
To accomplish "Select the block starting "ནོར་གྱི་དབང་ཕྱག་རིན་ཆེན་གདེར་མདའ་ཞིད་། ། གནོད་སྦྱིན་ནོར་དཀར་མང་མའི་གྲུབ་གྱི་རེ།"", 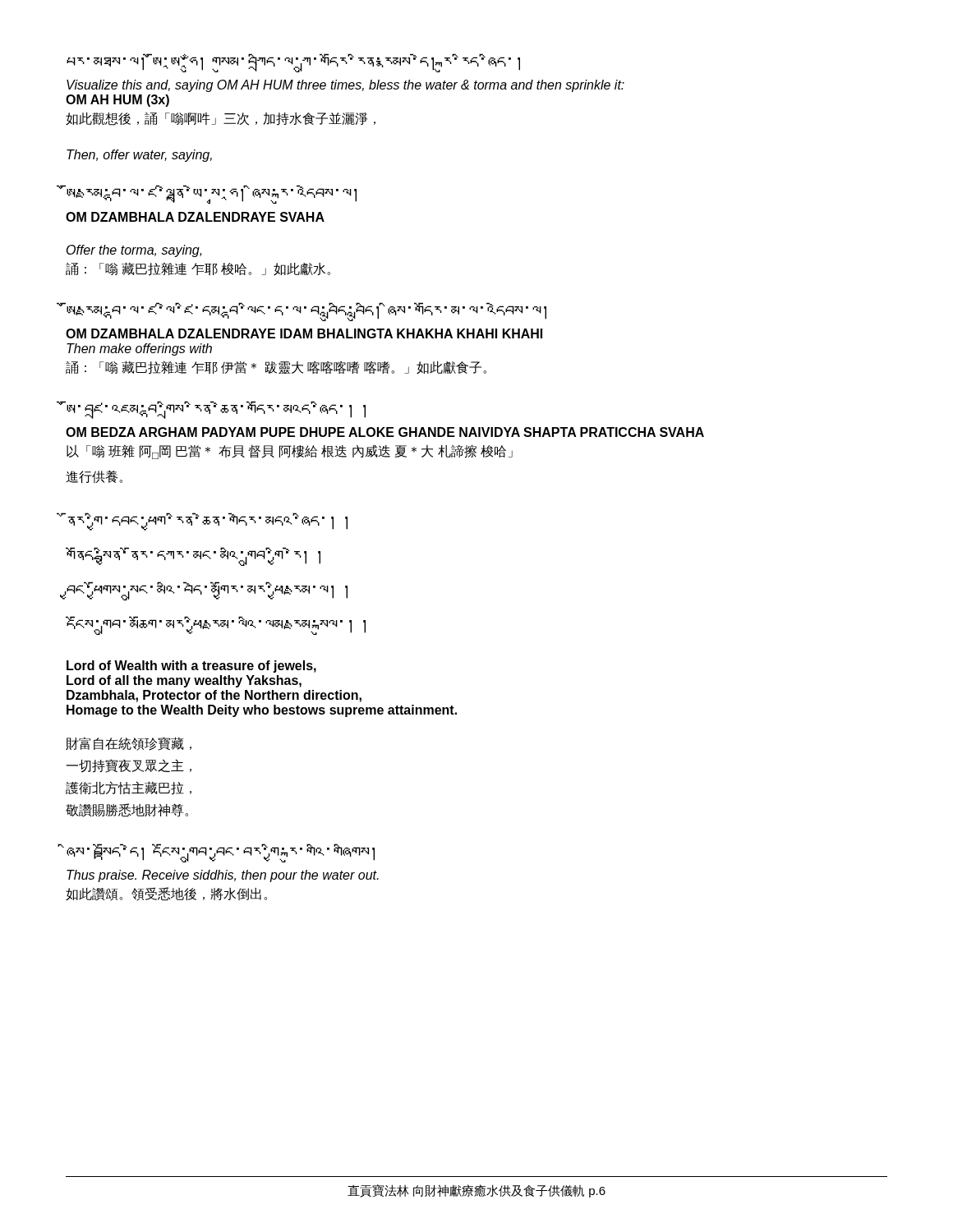I will 207,522.
